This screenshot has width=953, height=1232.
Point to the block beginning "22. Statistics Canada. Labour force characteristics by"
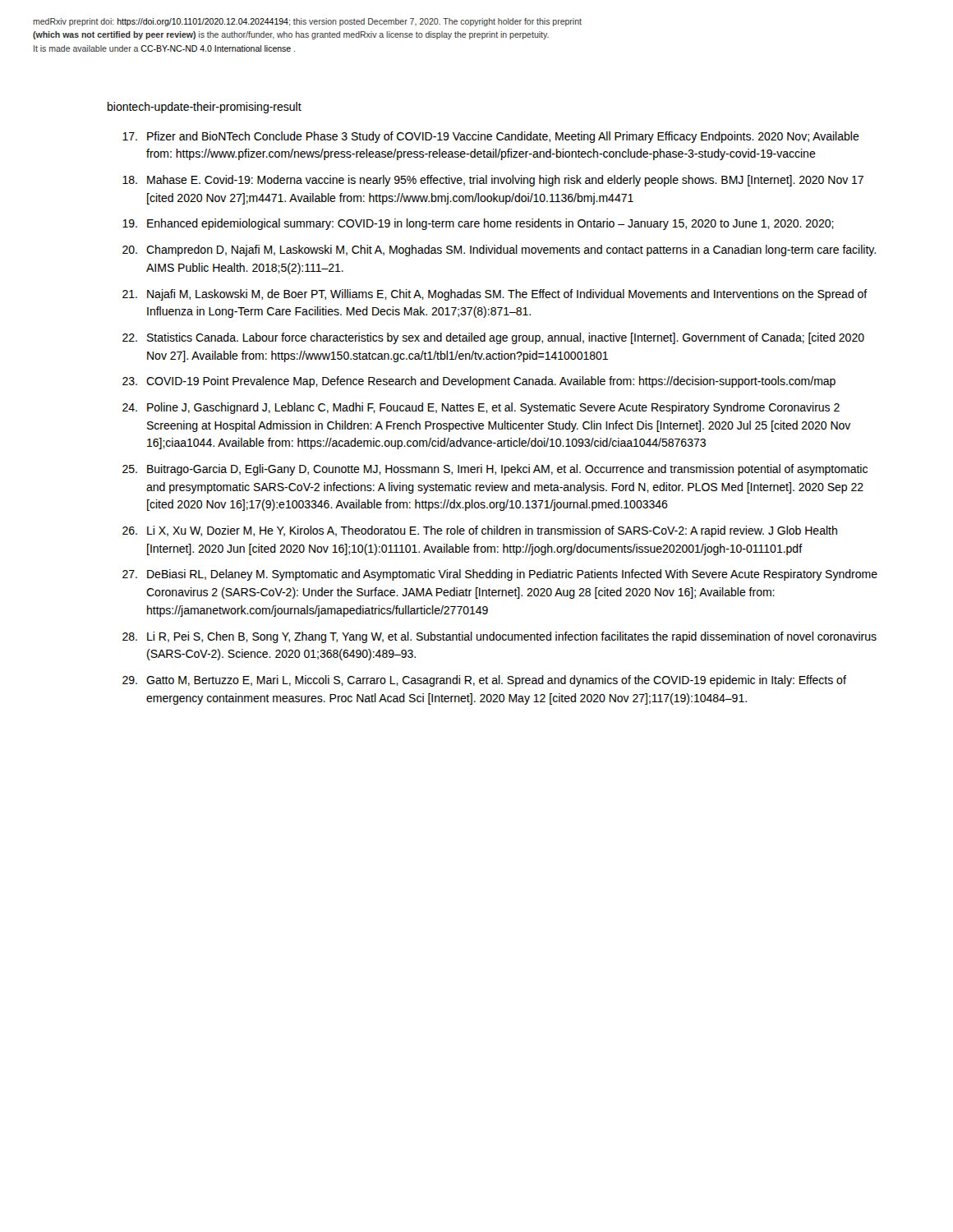(497, 347)
